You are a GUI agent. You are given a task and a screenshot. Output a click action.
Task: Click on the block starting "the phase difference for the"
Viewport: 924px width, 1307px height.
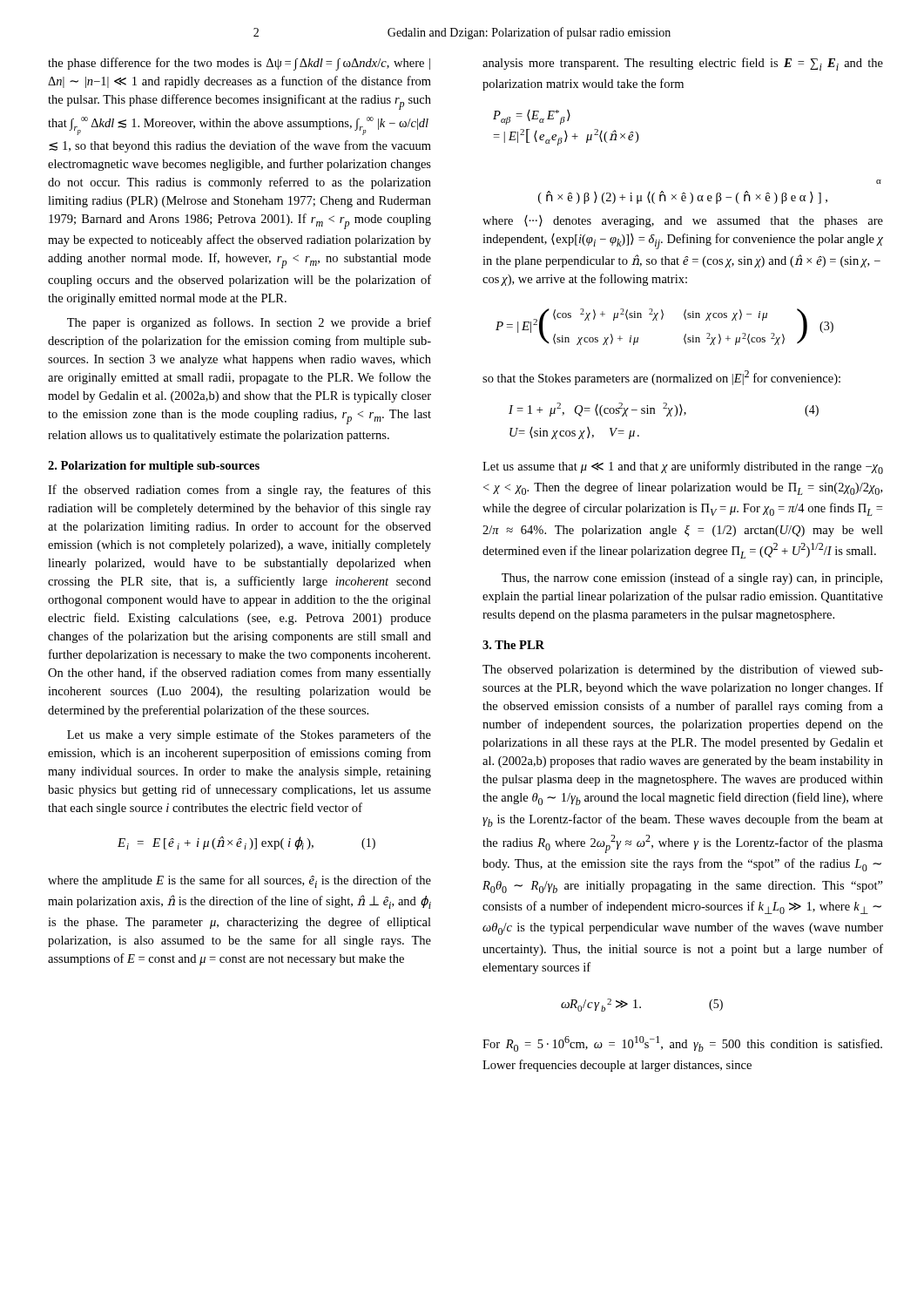[x=239, y=181]
